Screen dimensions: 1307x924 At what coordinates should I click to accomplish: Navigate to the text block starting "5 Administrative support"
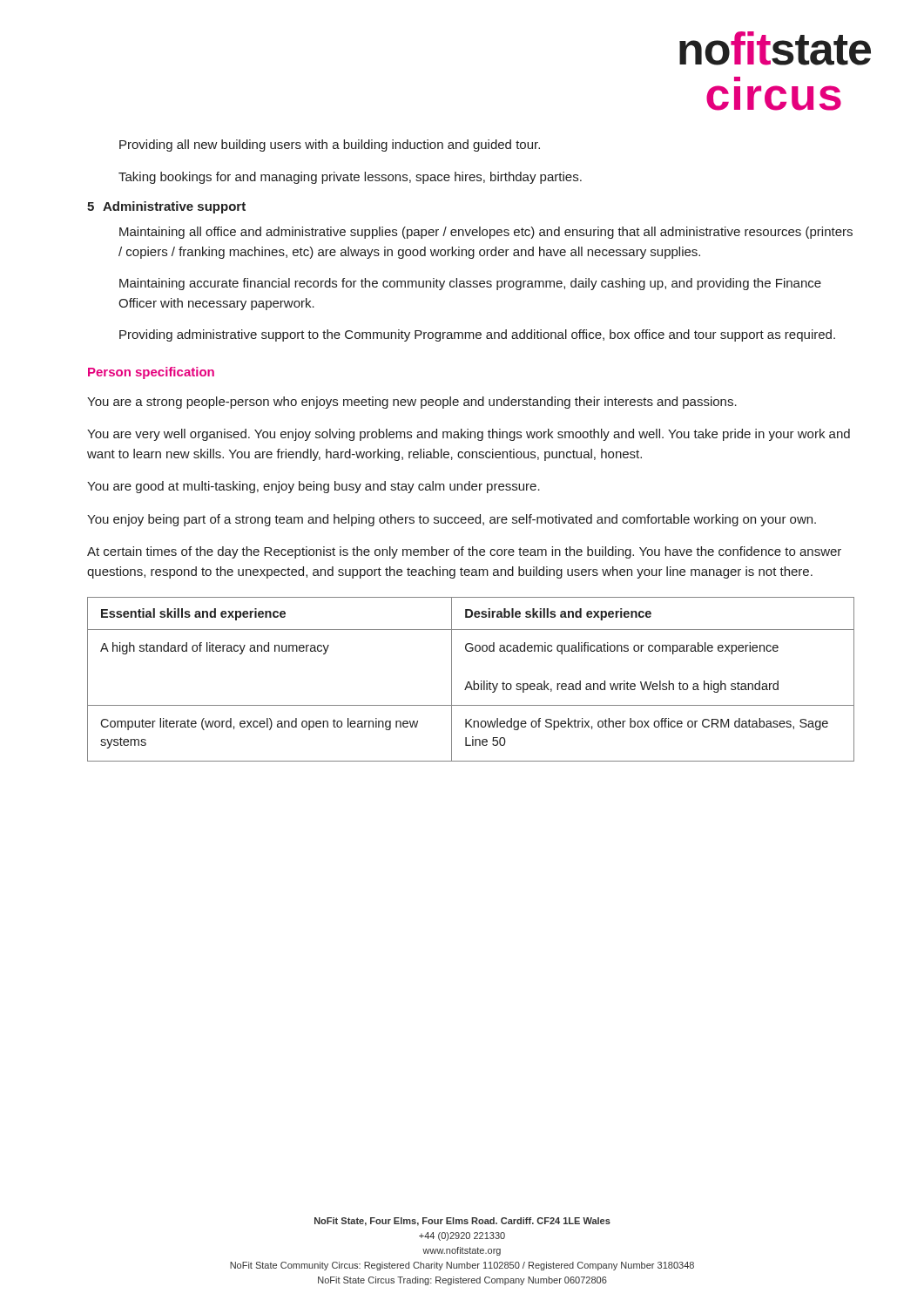[x=166, y=206]
